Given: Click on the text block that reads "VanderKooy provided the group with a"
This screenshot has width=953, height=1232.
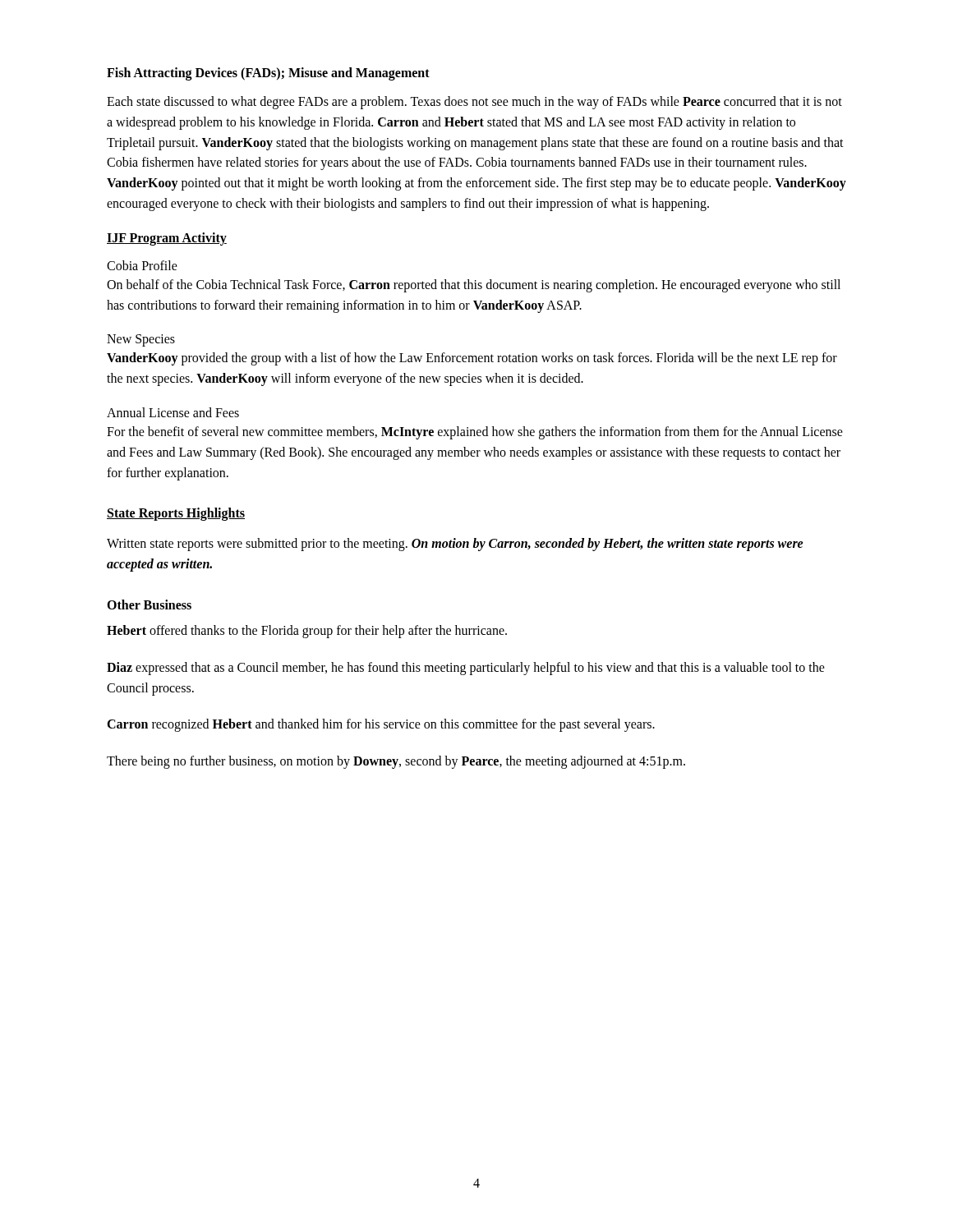Looking at the screenshot, I should (x=472, y=368).
